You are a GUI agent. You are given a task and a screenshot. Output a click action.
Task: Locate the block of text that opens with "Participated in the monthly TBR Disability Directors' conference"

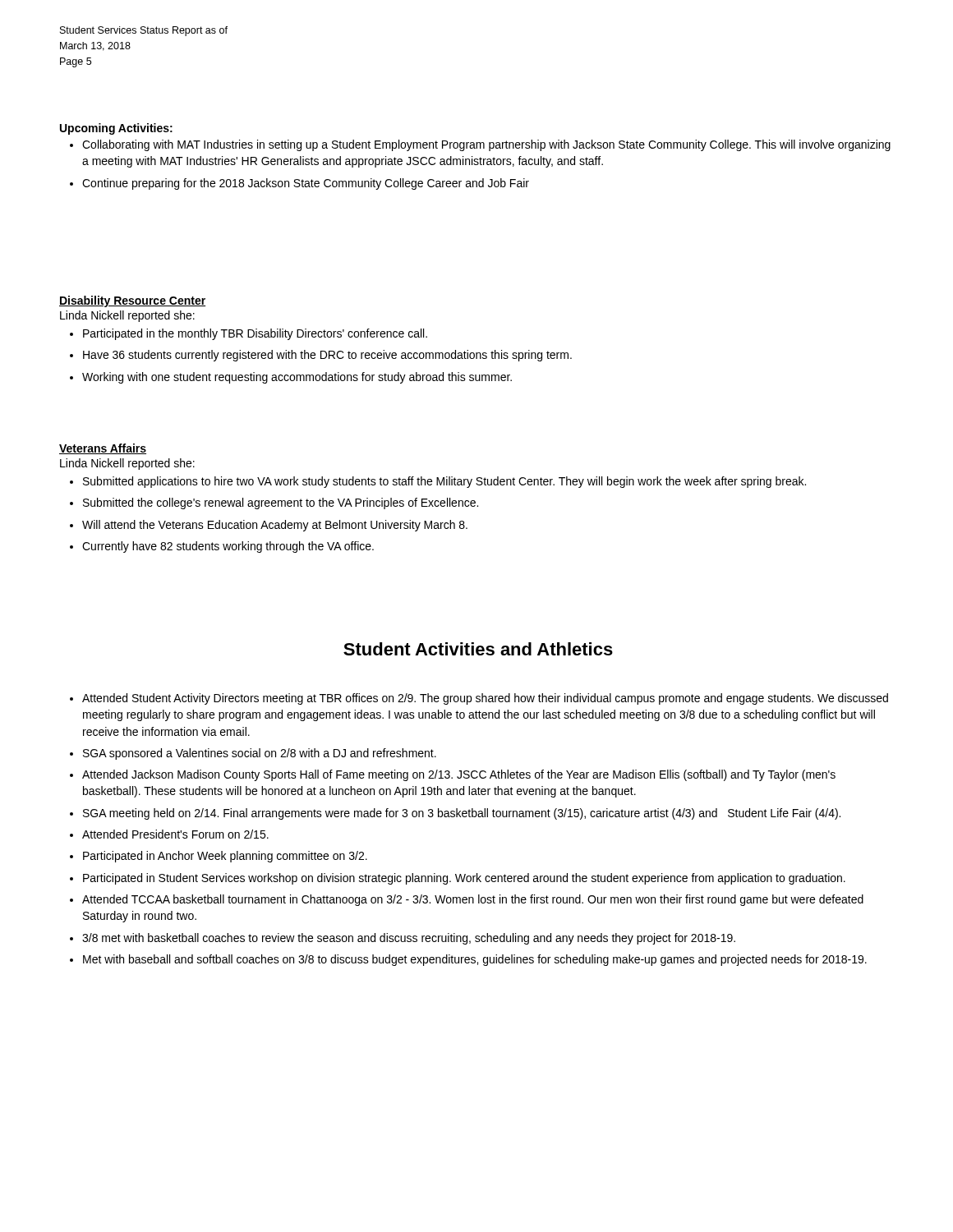point(255,333)
